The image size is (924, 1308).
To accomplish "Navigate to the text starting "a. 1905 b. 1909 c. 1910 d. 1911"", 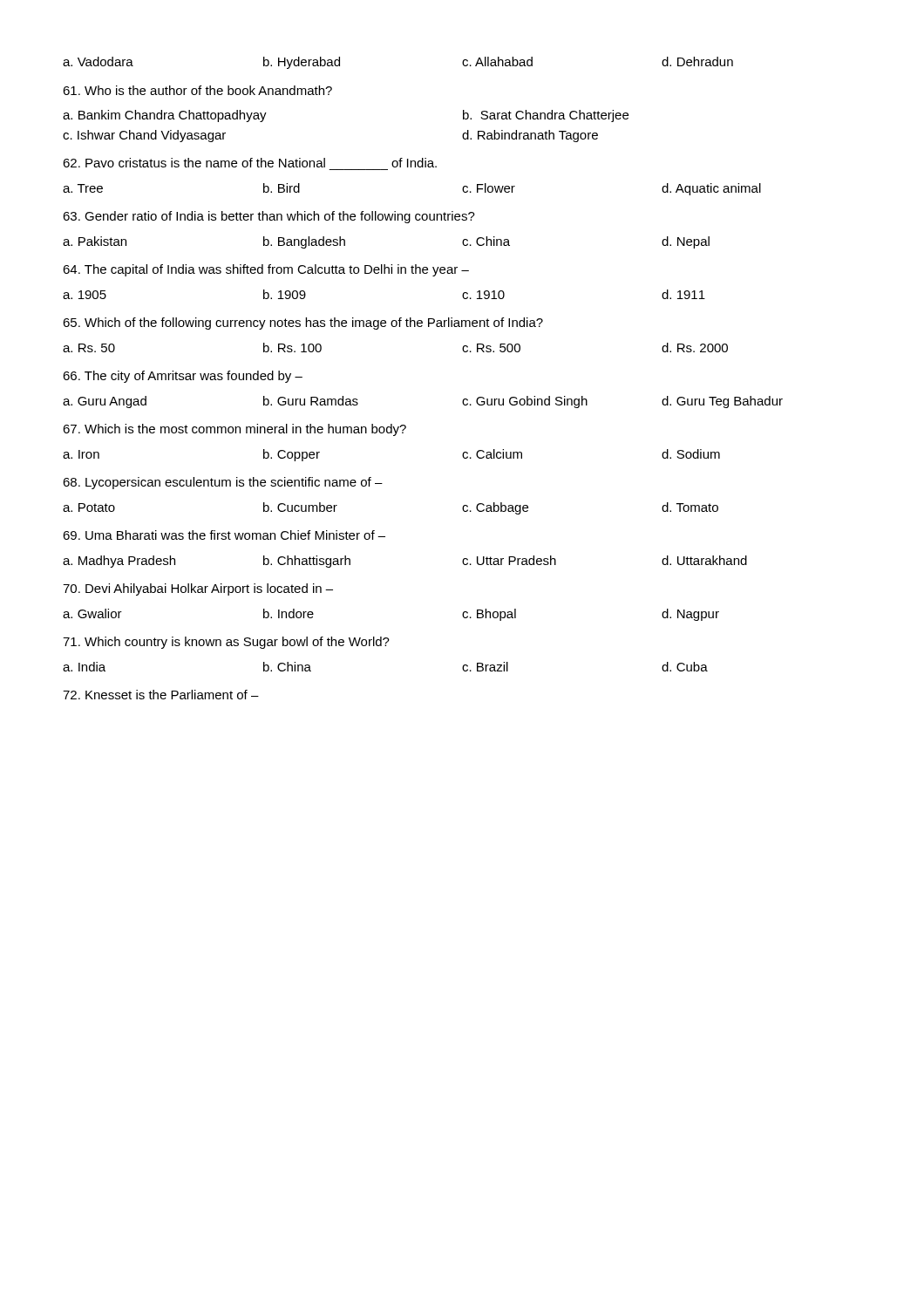I will point(462,295).
